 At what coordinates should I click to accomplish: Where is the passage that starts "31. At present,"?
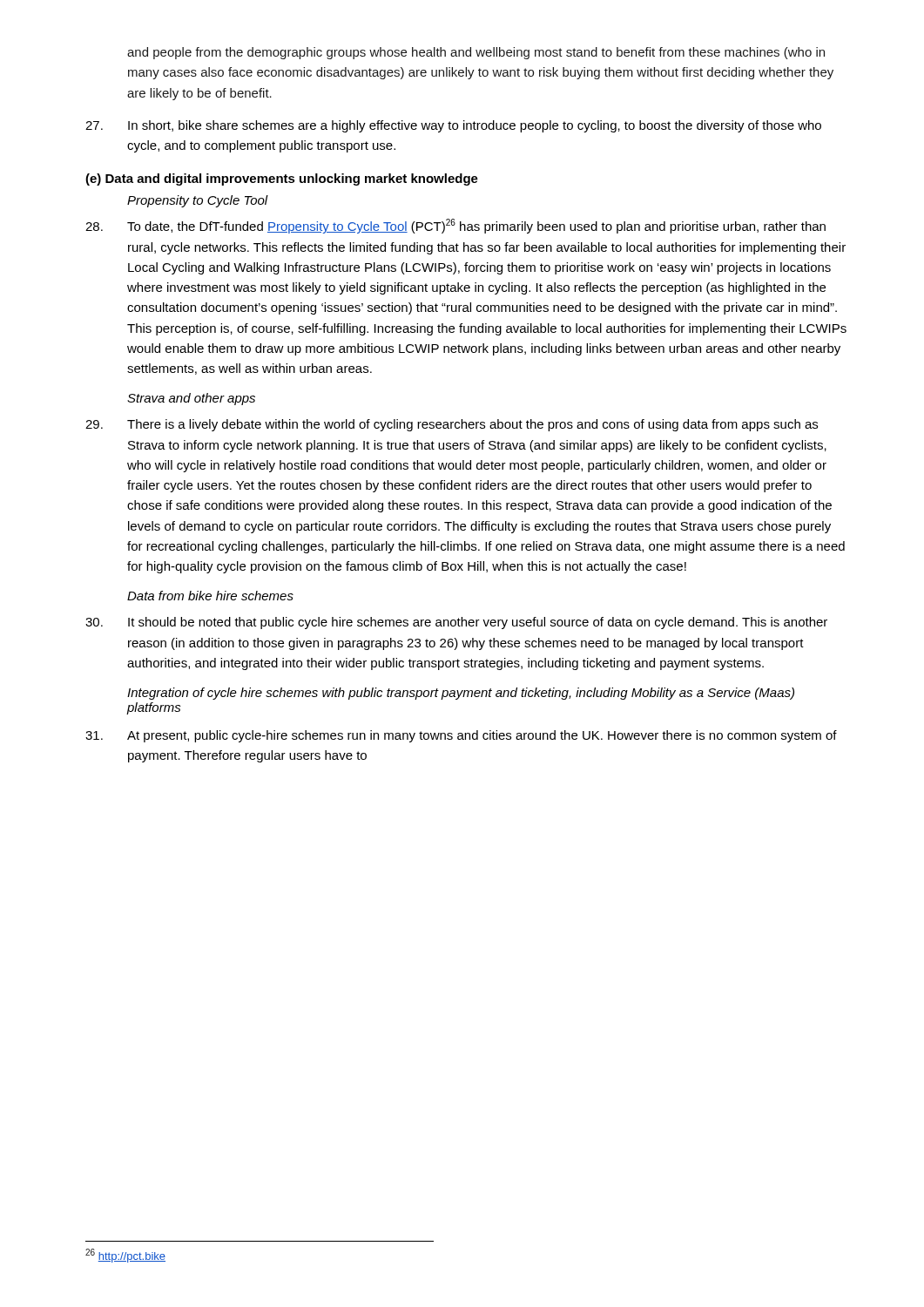click(466, 745)
